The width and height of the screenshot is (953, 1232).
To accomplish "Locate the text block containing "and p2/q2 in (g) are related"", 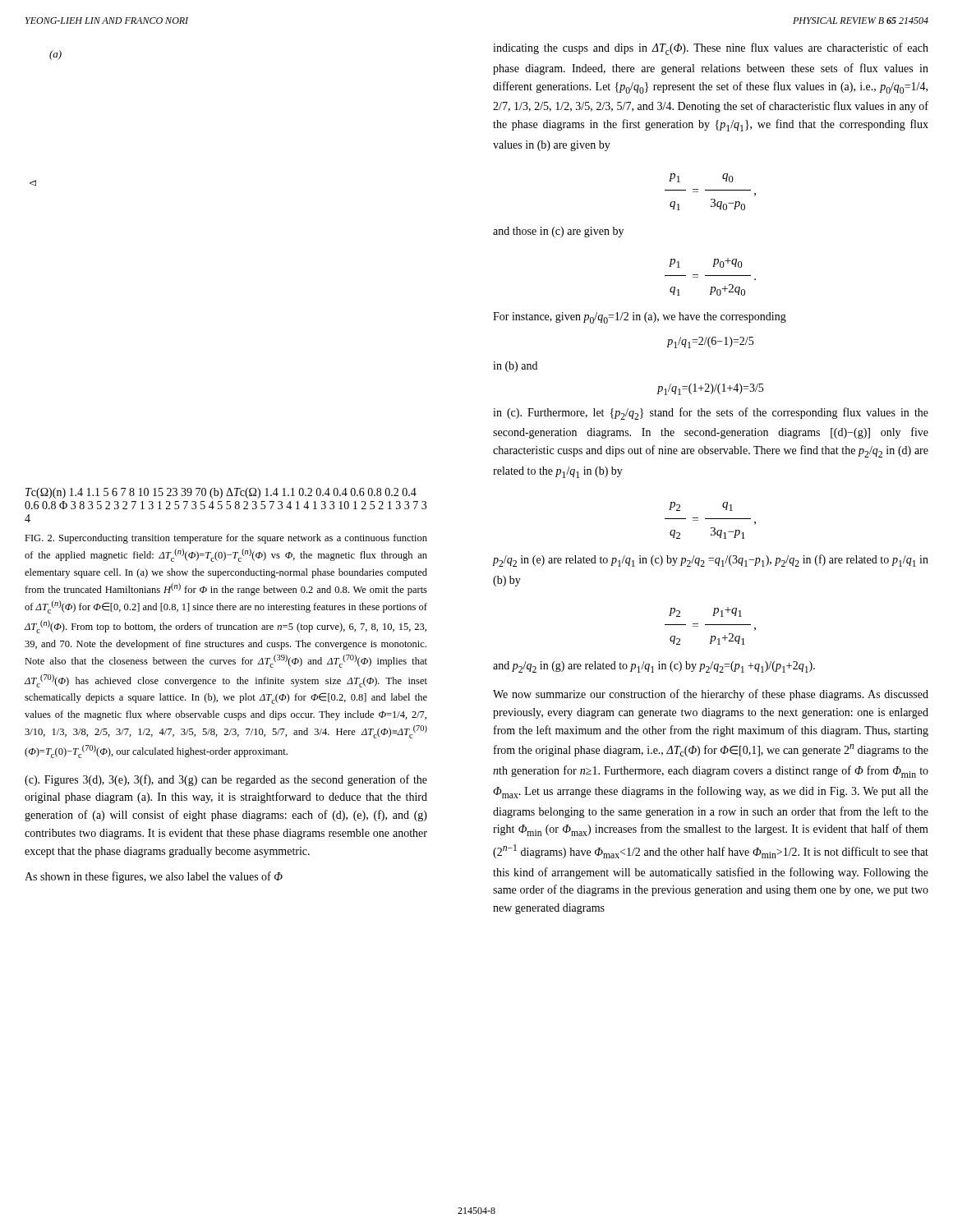I will (x=654, y=668).
